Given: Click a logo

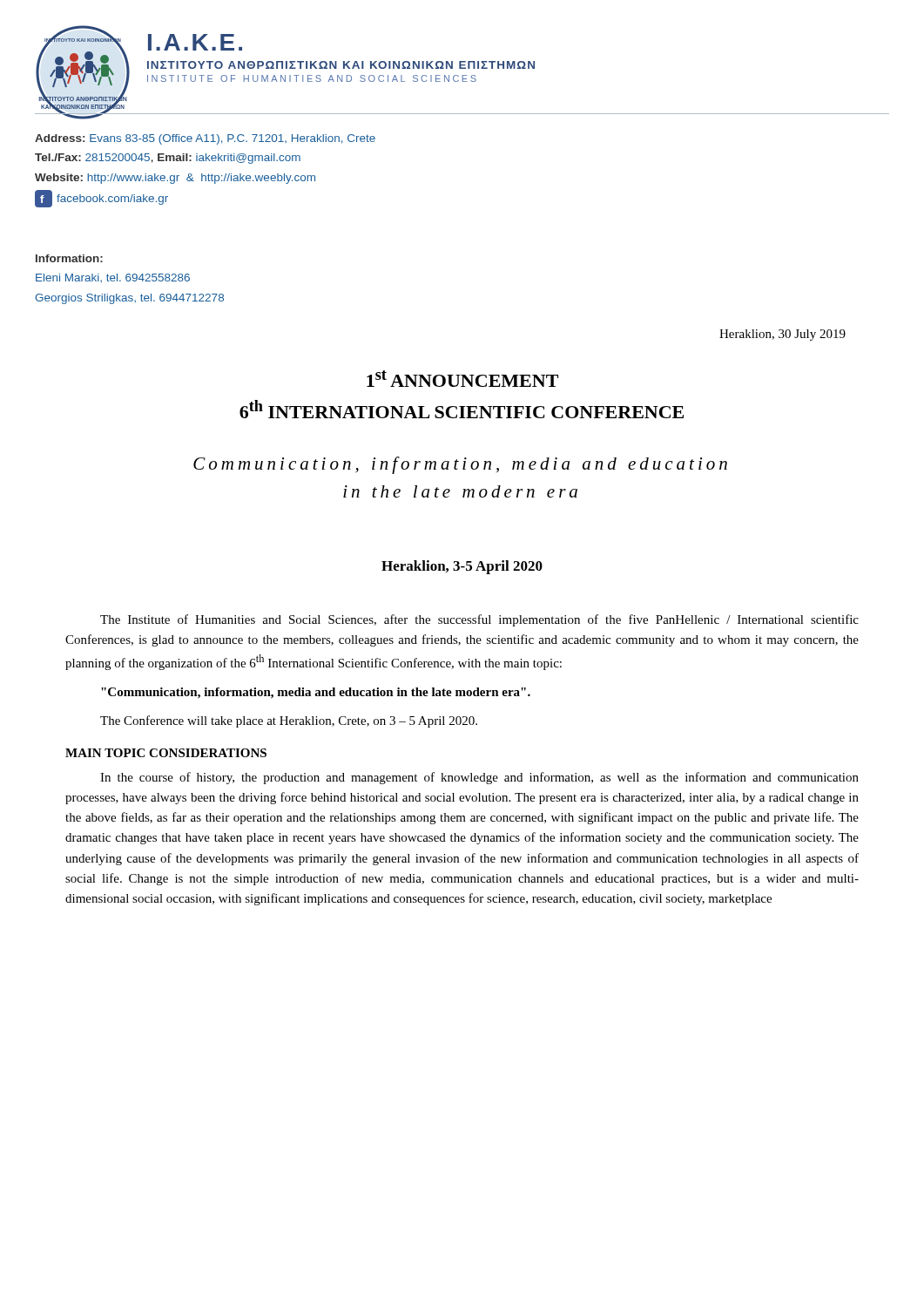Looking at the screenshot, I should pyautogui.click(x=83, y=74).
